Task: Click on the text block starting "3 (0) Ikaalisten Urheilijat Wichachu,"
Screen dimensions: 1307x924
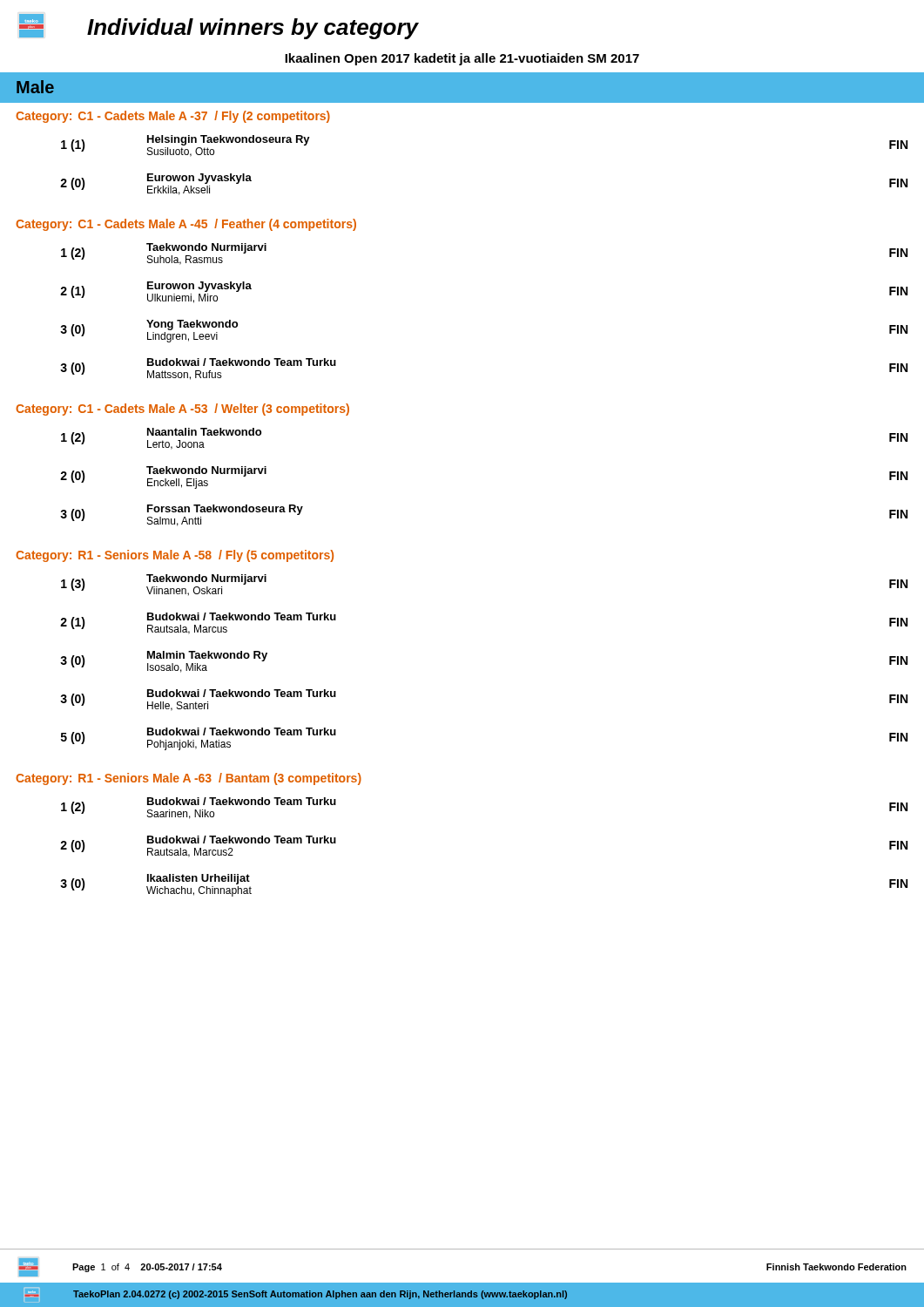Action: point(207,887)
